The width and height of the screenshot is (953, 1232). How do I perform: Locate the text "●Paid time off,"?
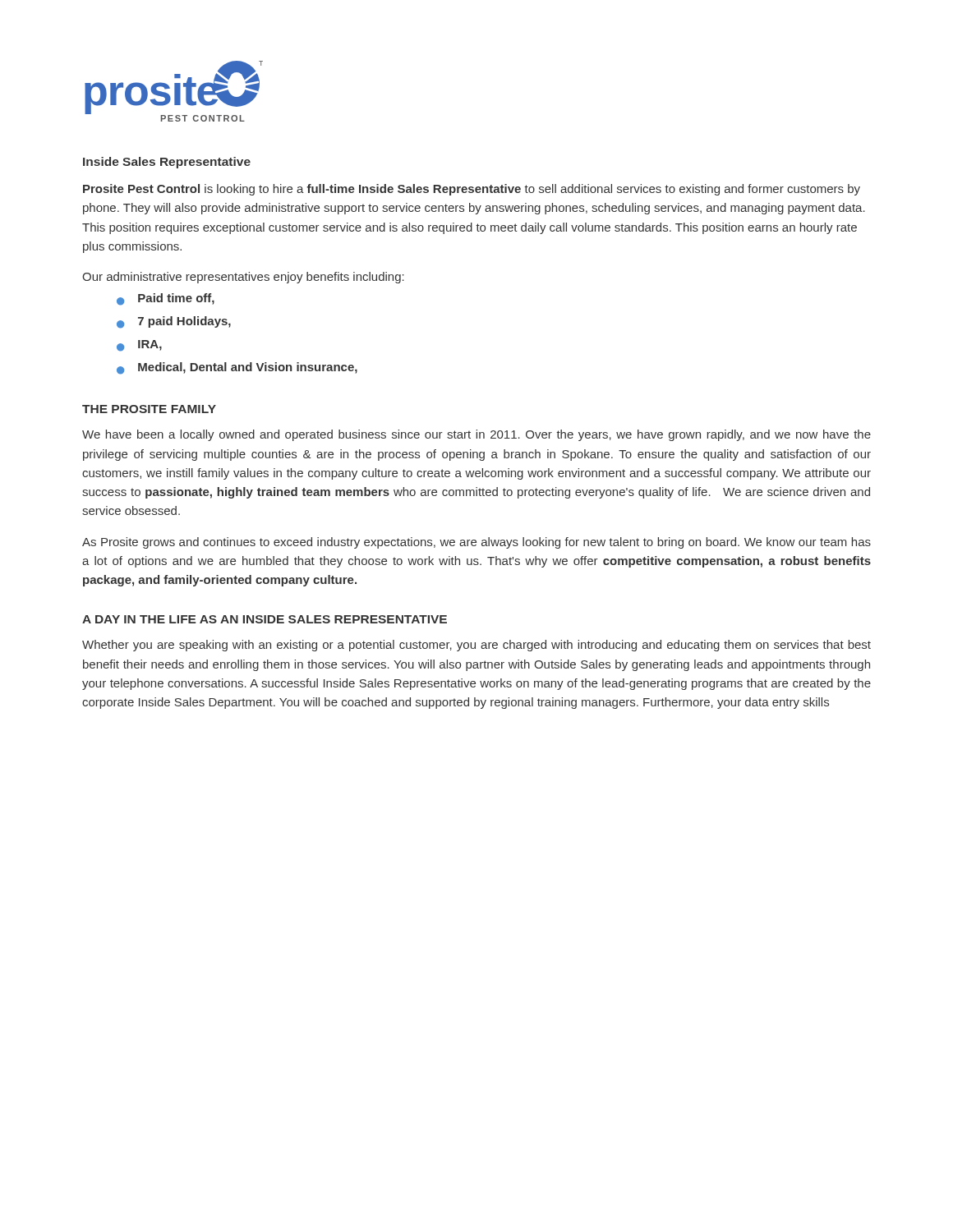tap(165, 300)
